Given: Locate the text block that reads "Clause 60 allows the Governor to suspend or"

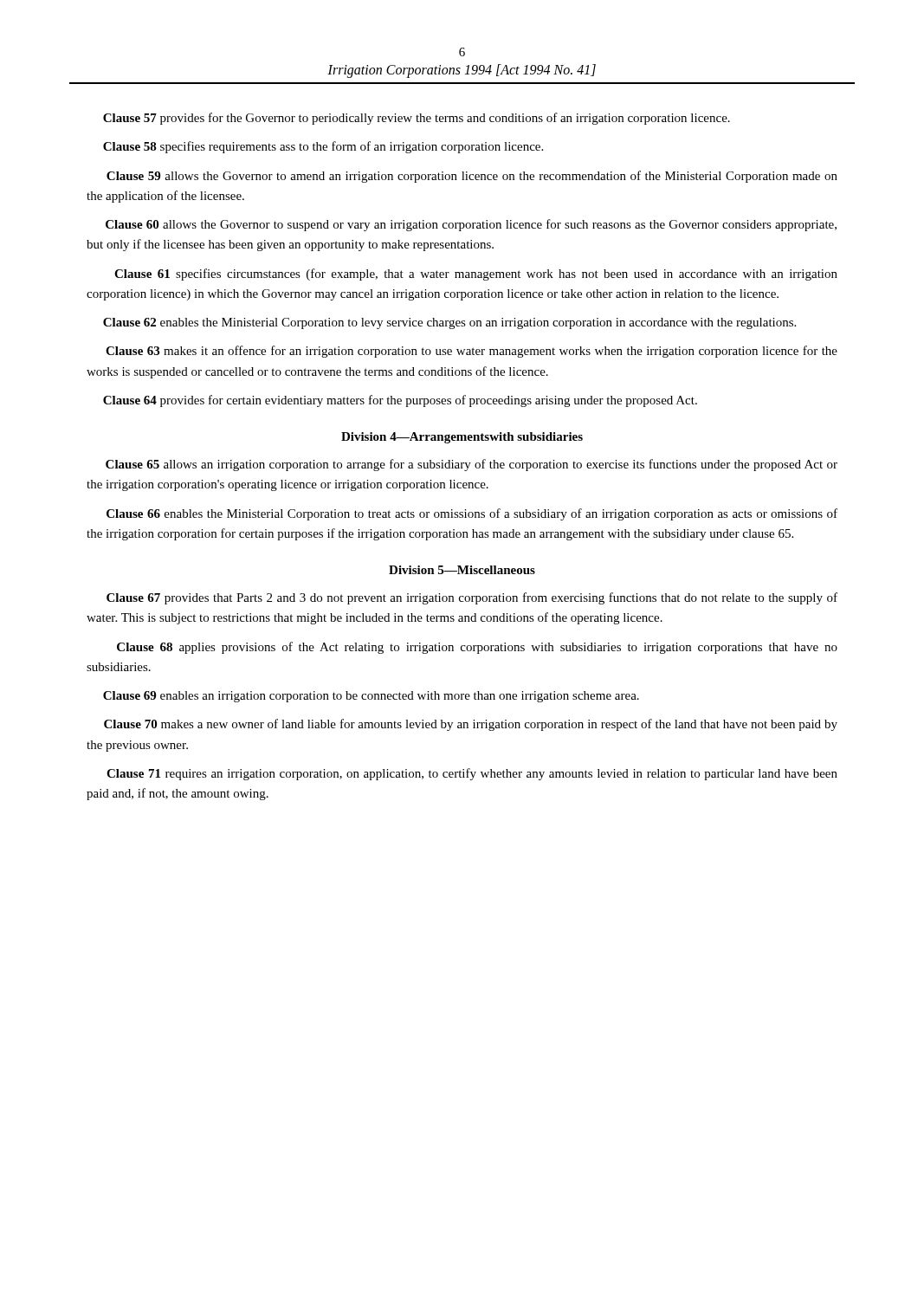Looking at the screenshot, I should tap(462, 234).
